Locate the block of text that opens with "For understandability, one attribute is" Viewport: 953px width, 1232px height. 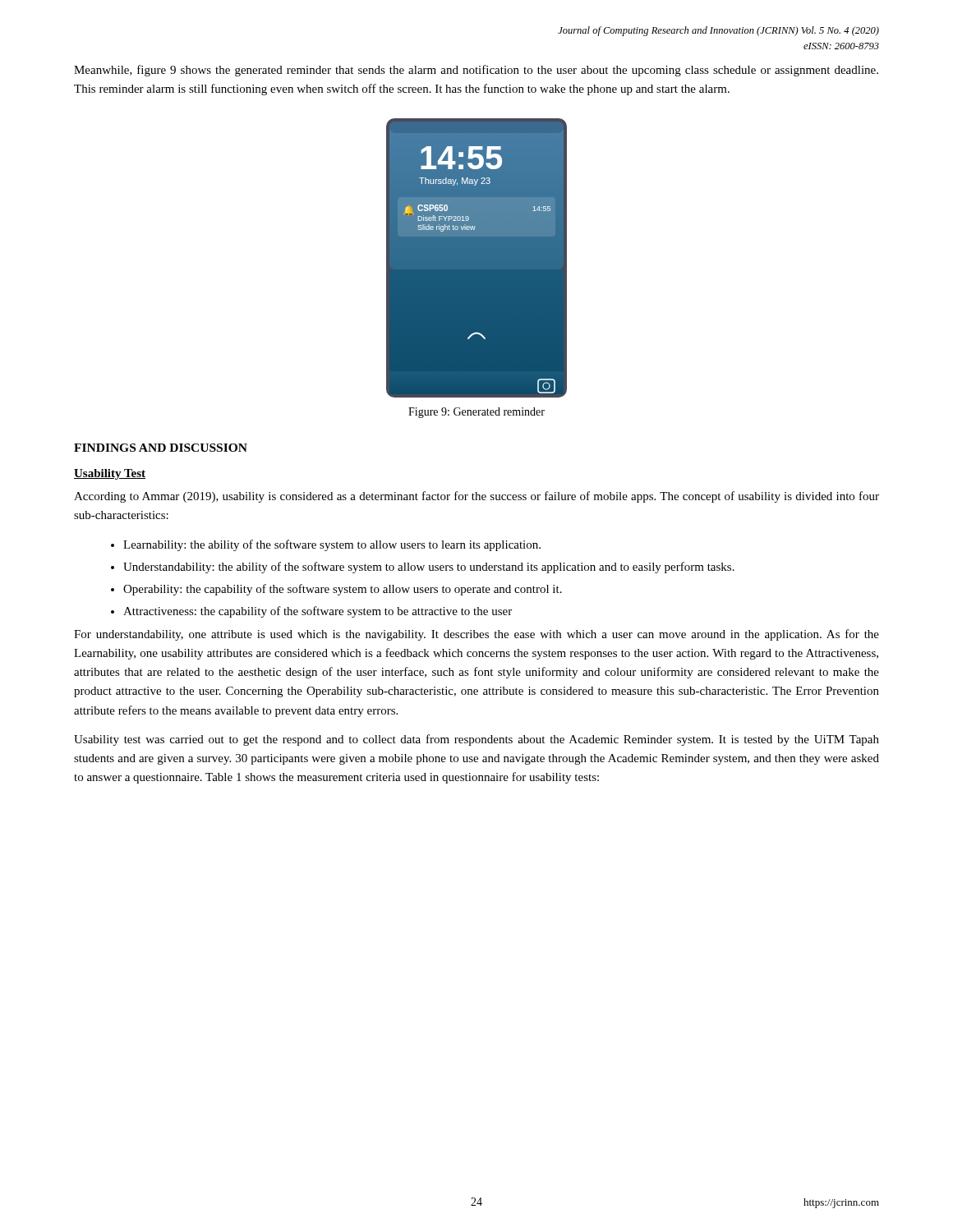tap(476, 672)
